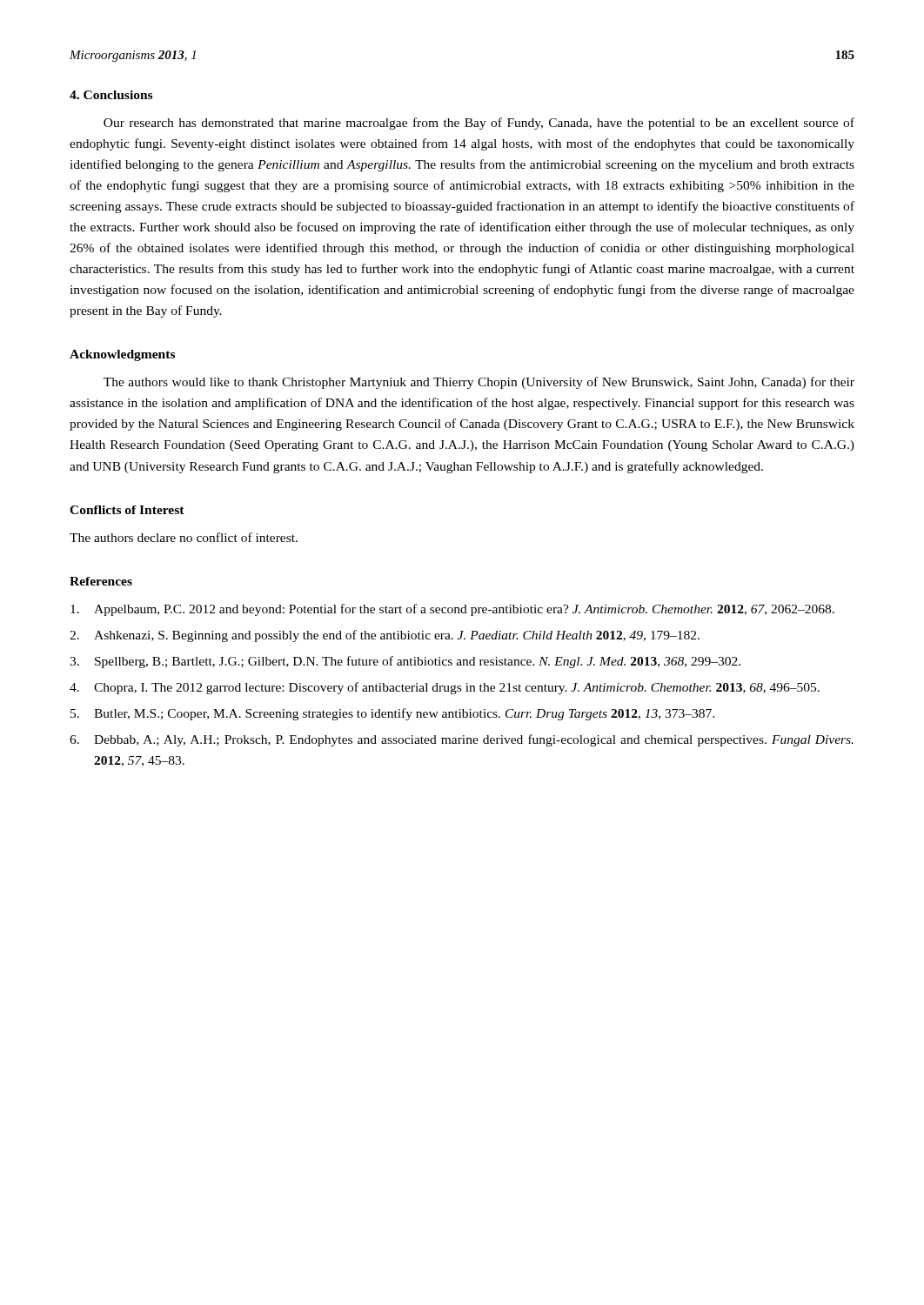Click on the list item that reads "Appelbaum, P.C. 2012 and beyond: Potential"
This screenshot has height=1305, width=924.
(x=462, y=609)
